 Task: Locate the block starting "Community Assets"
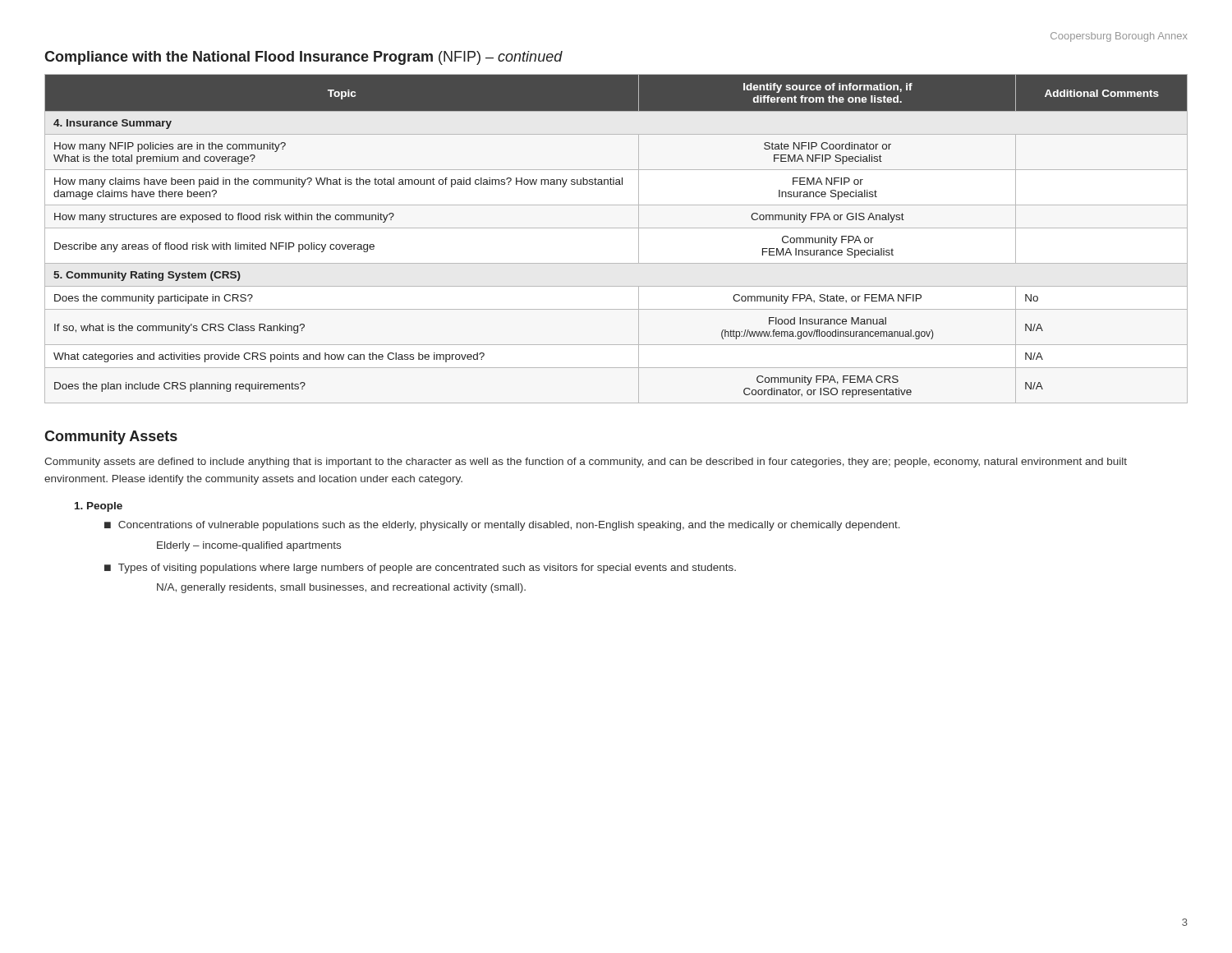(111, 436)
